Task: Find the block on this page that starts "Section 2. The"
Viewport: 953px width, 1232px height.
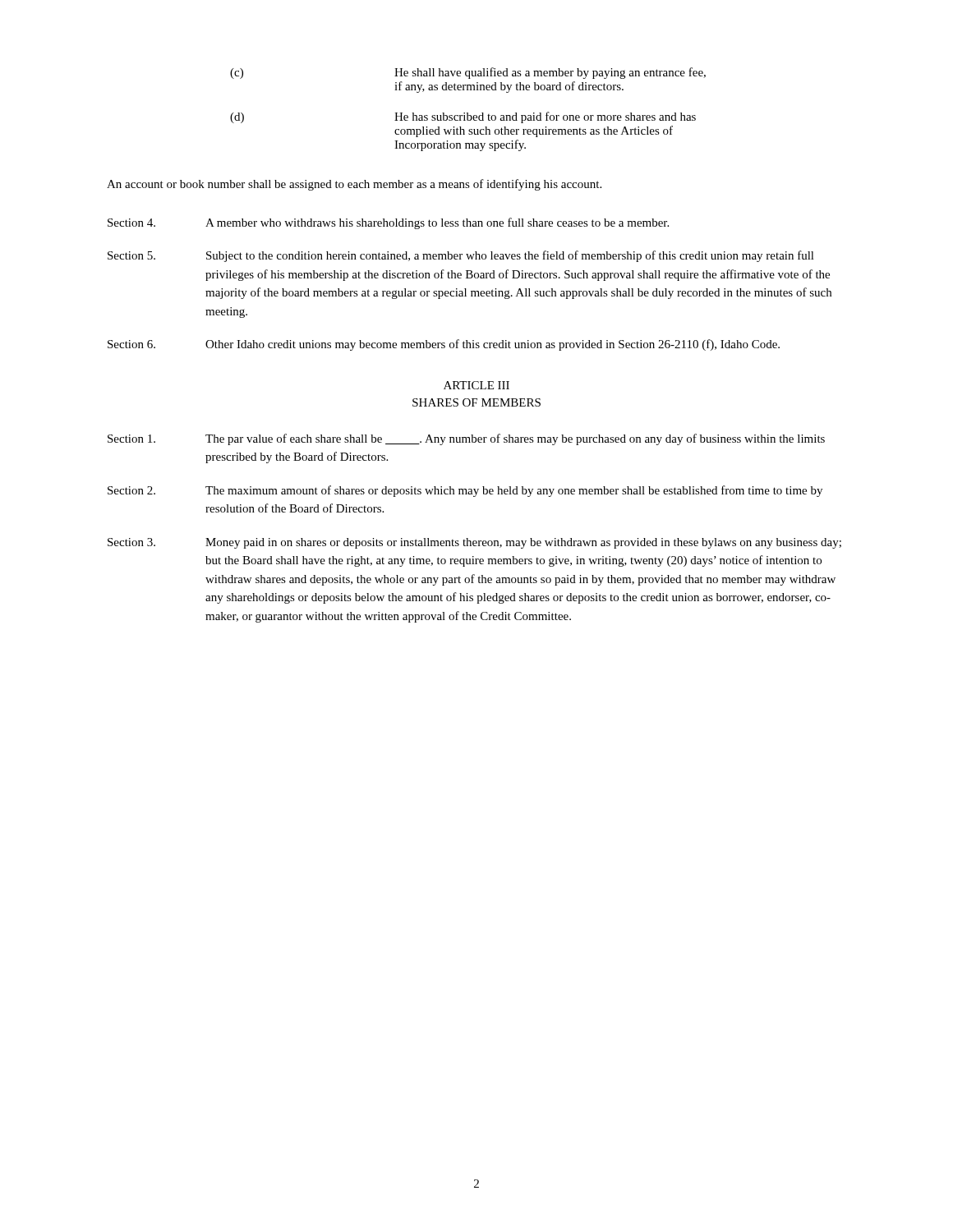Action: 476,499
